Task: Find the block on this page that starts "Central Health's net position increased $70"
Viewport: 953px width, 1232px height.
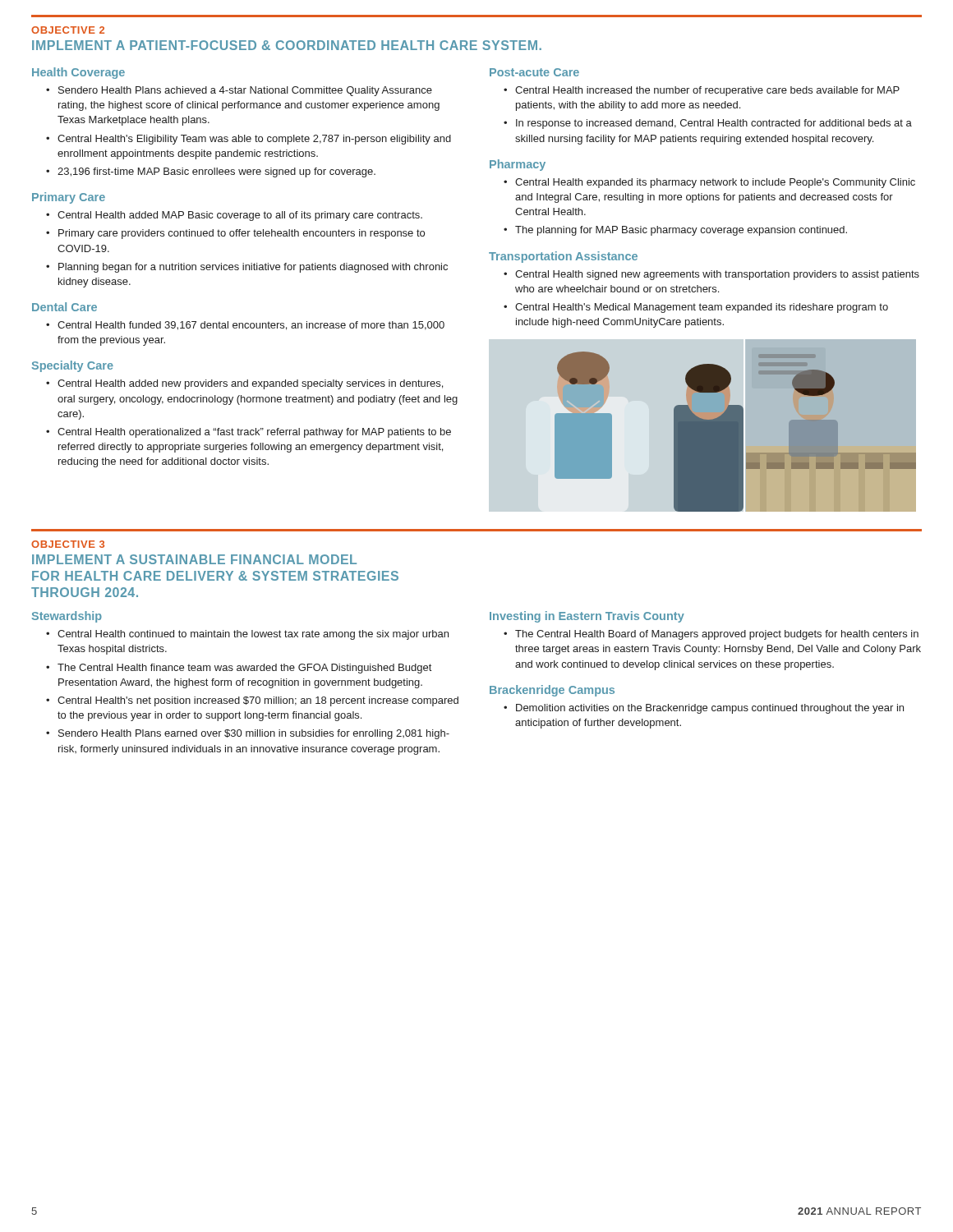Action: pyautogui.click(x=258, y=708)
